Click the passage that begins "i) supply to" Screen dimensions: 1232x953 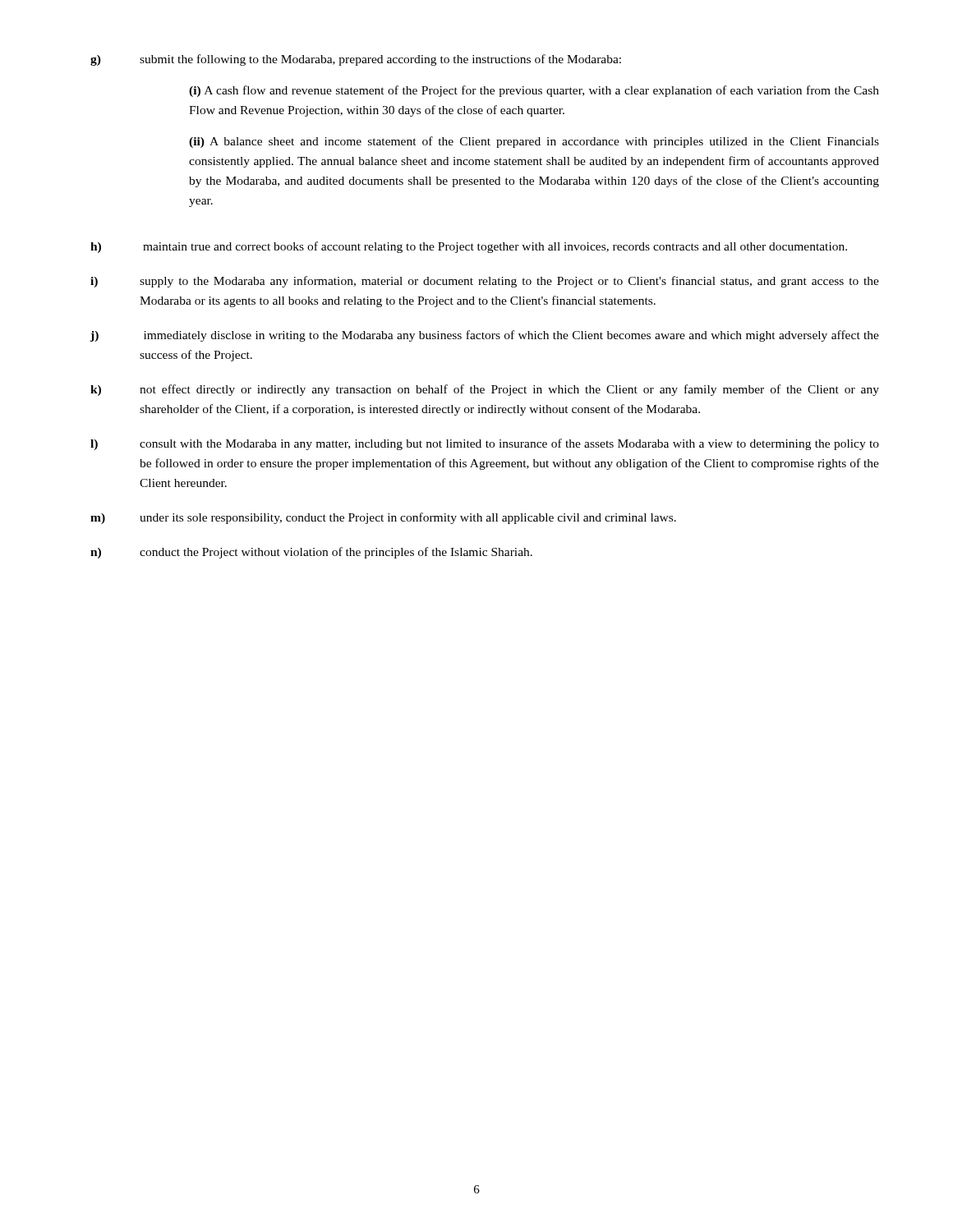pyautogui.click(x=485, y=291)
